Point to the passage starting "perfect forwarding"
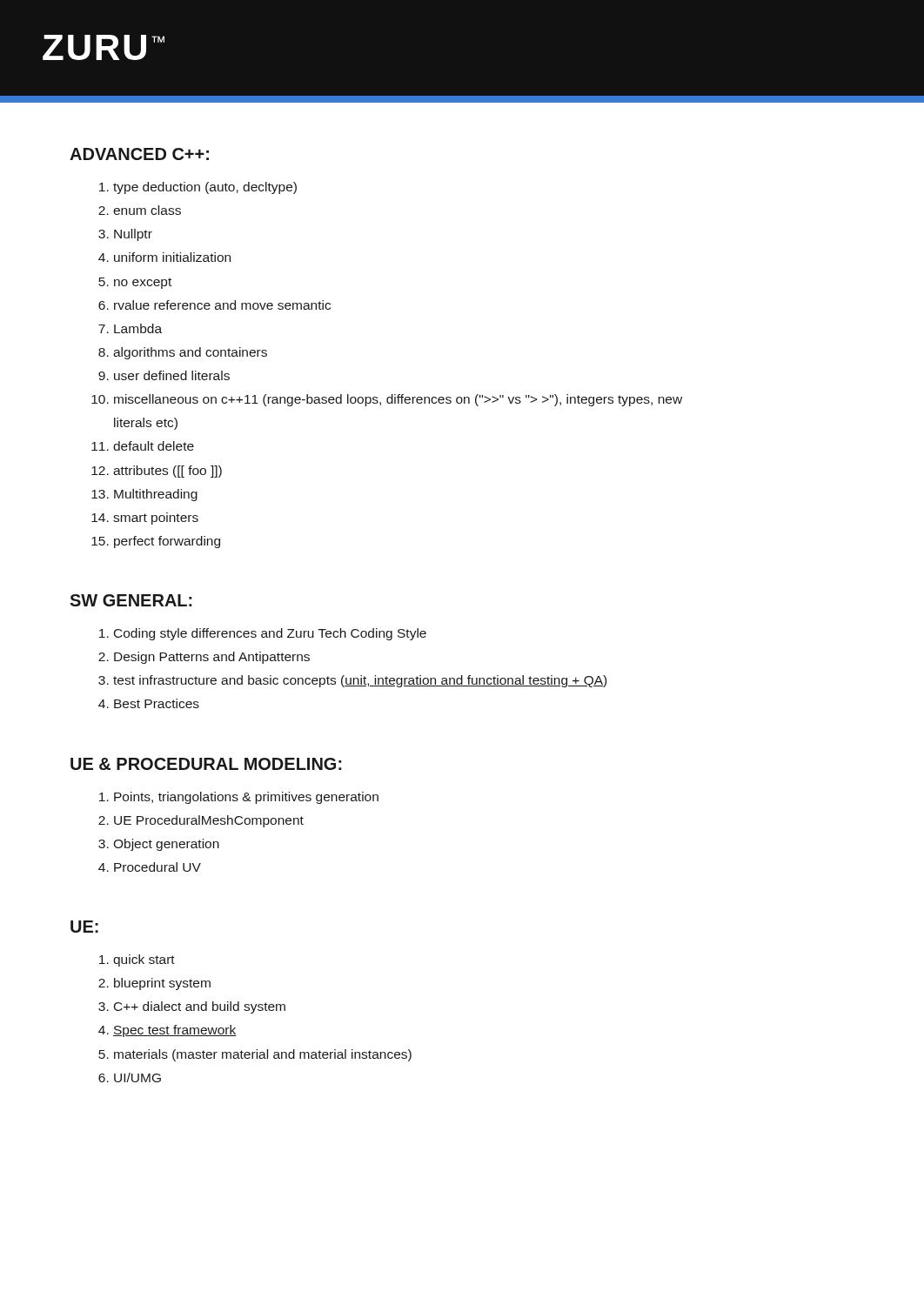Viewport: 924px width, 1305px height. coord(167,541)
